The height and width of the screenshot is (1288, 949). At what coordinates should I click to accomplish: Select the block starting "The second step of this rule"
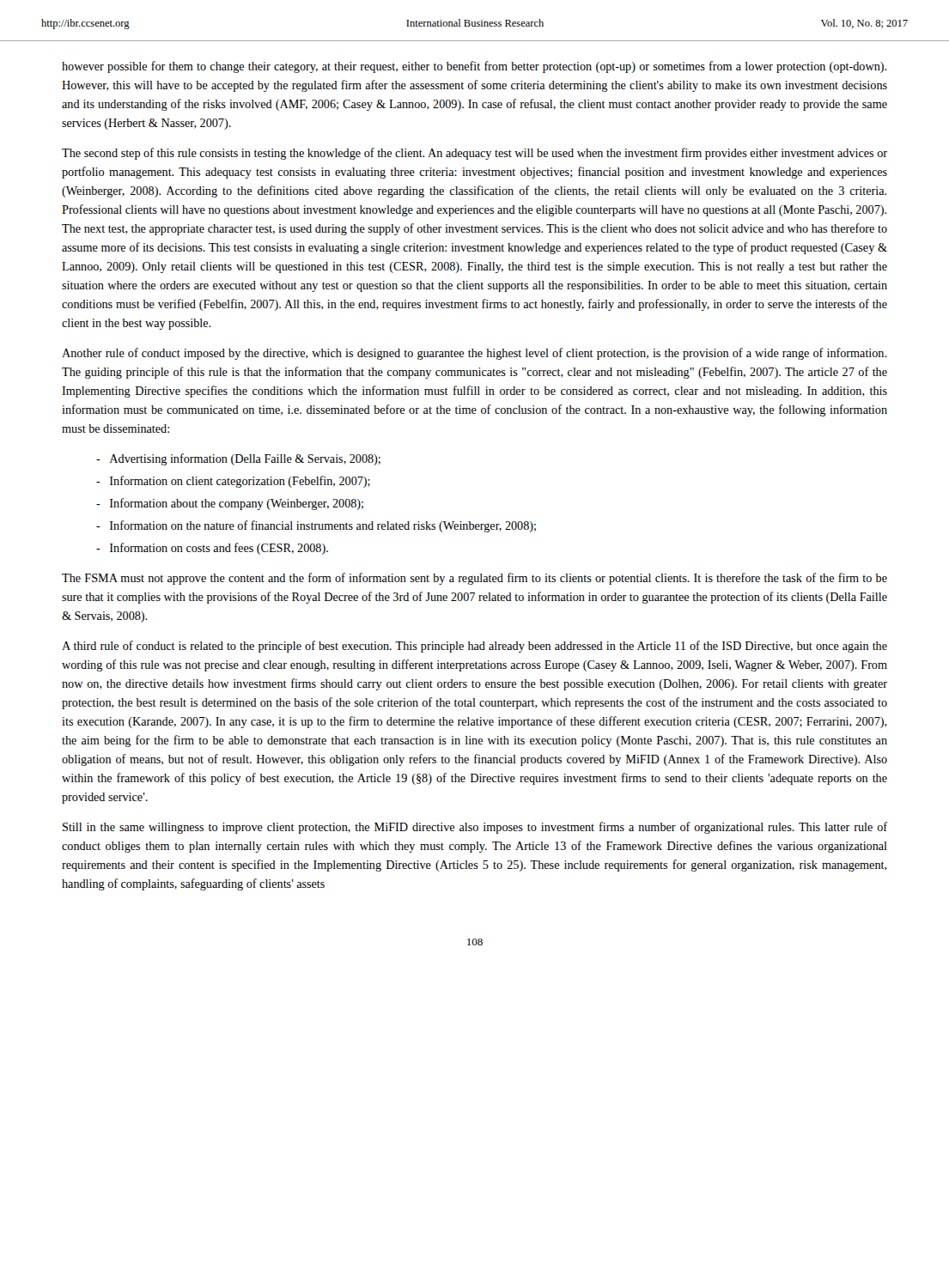pyautogui.click(x=474, y=238)
